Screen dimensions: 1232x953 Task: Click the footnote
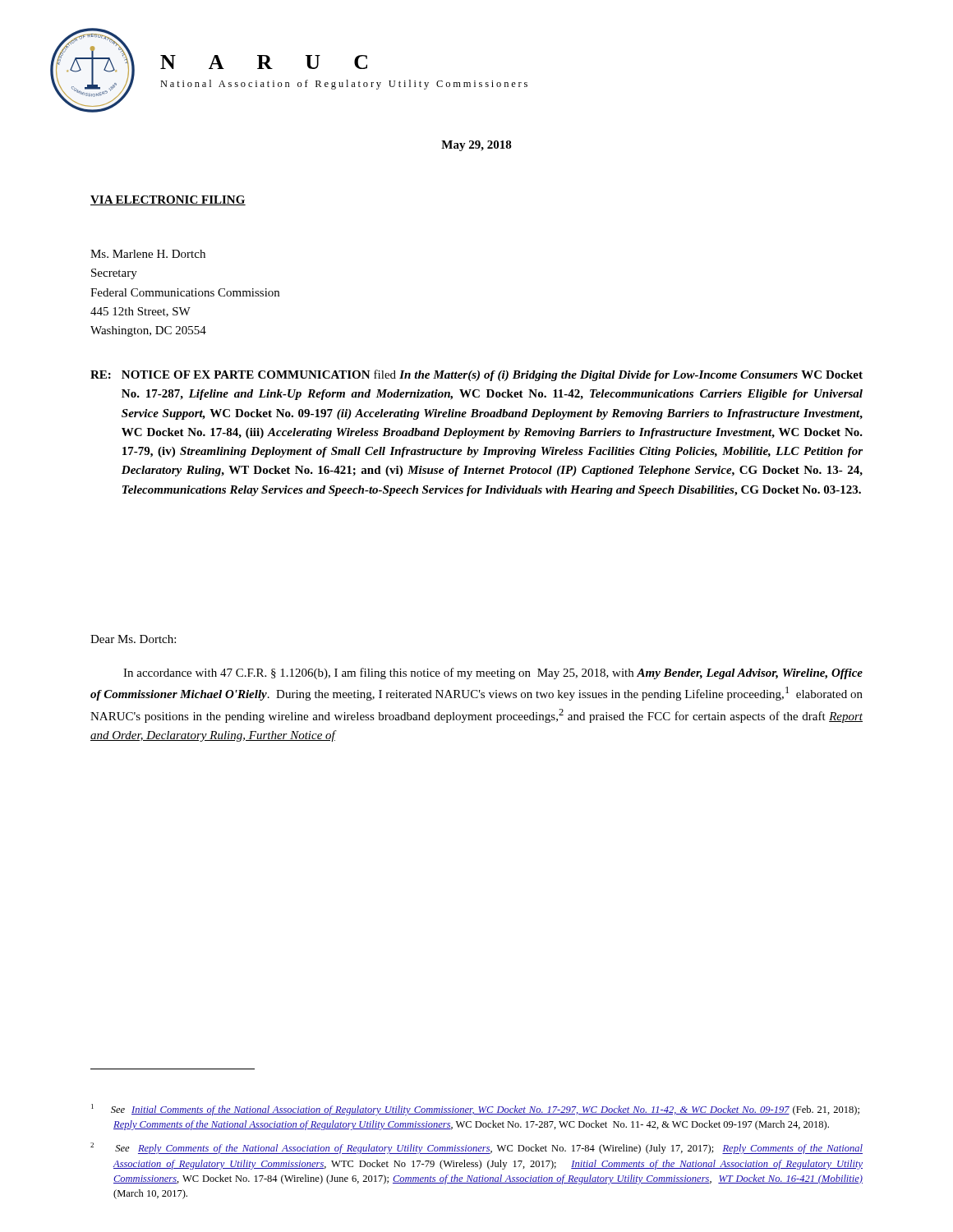coord(476,1151)
